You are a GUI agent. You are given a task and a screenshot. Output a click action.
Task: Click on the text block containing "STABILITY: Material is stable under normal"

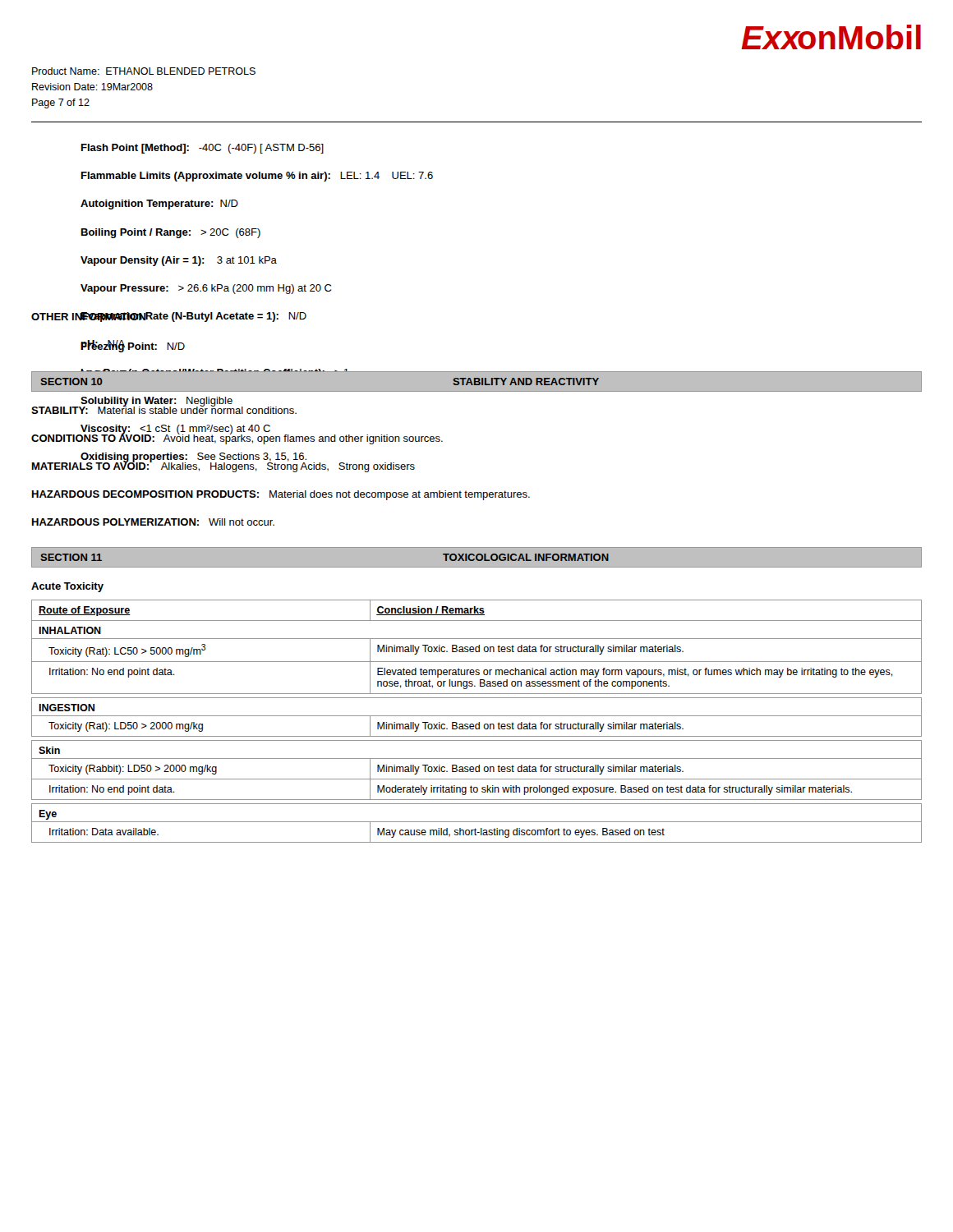164,410
